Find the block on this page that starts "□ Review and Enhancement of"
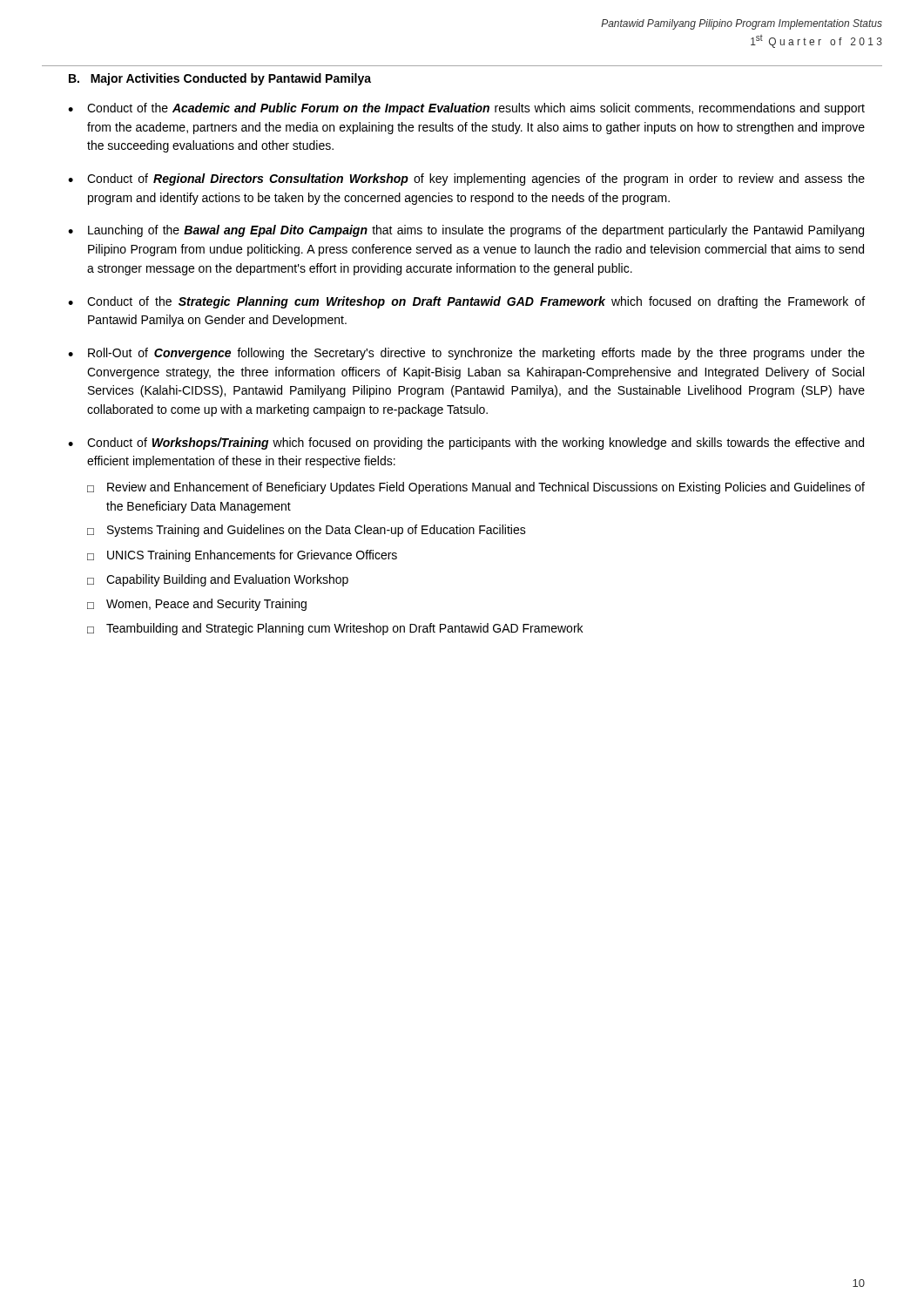Screen dimensions: 1307x924 476,497
